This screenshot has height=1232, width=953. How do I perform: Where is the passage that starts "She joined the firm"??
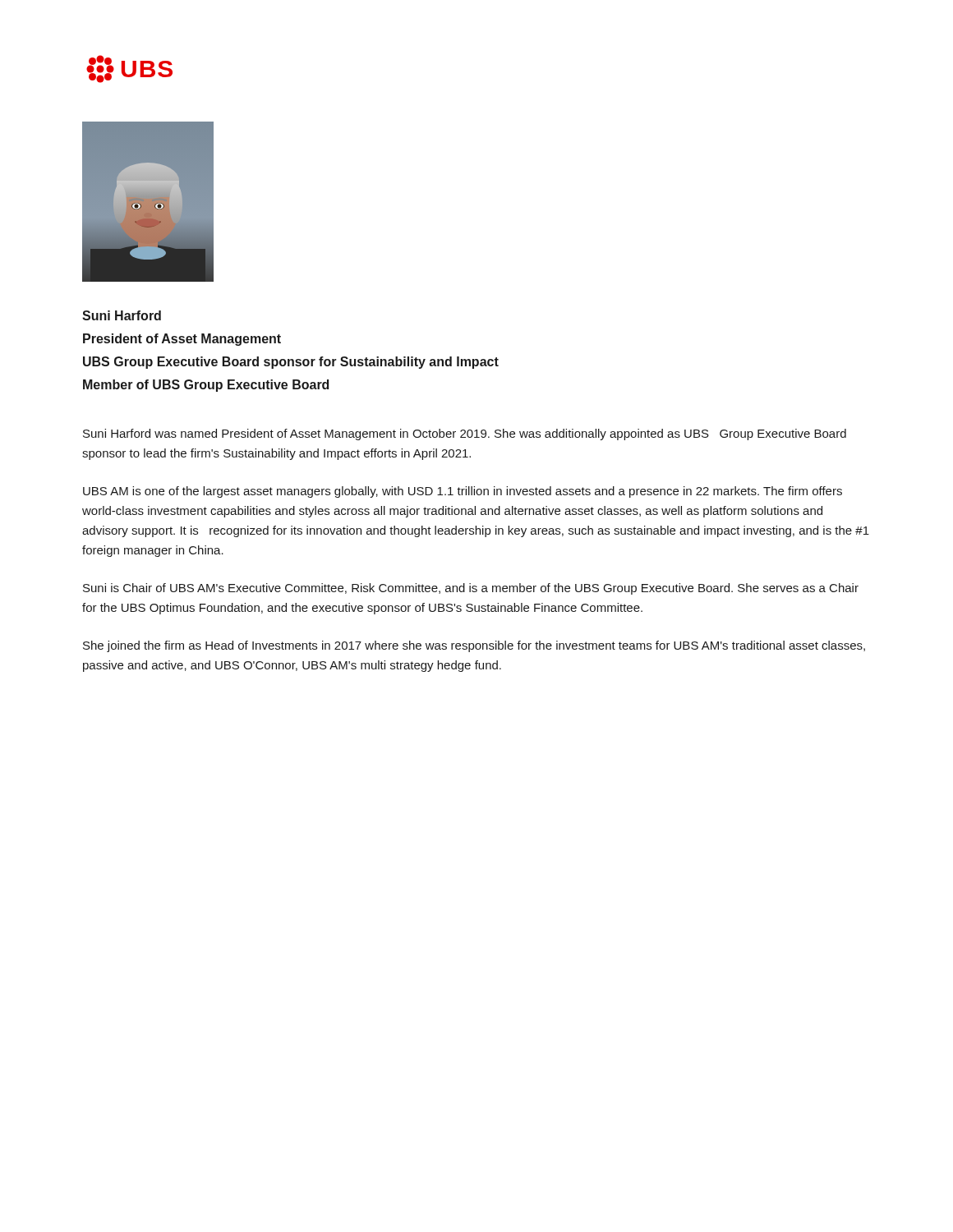point(474,655)
